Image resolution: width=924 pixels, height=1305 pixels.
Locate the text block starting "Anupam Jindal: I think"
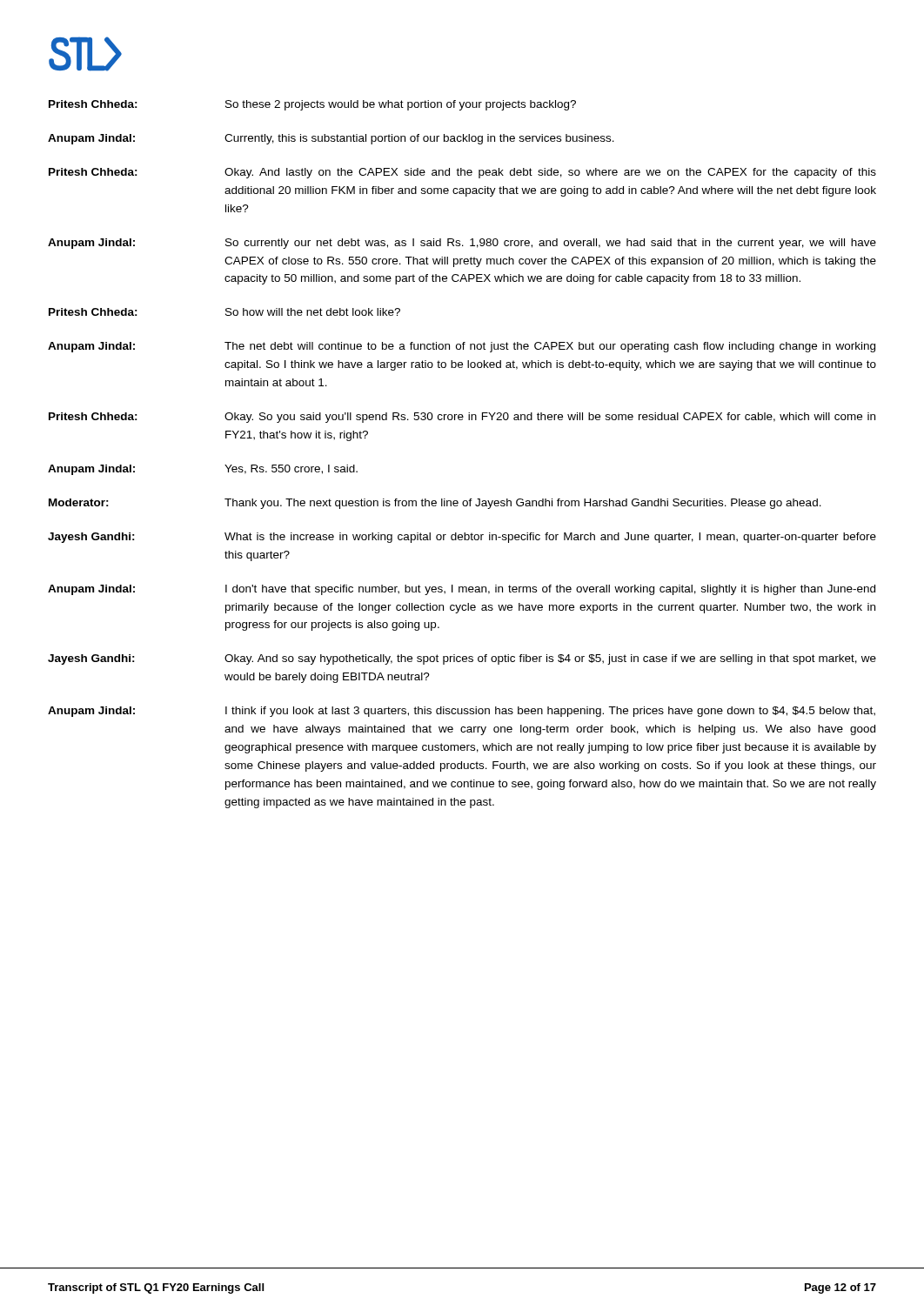tap(462, 757)
